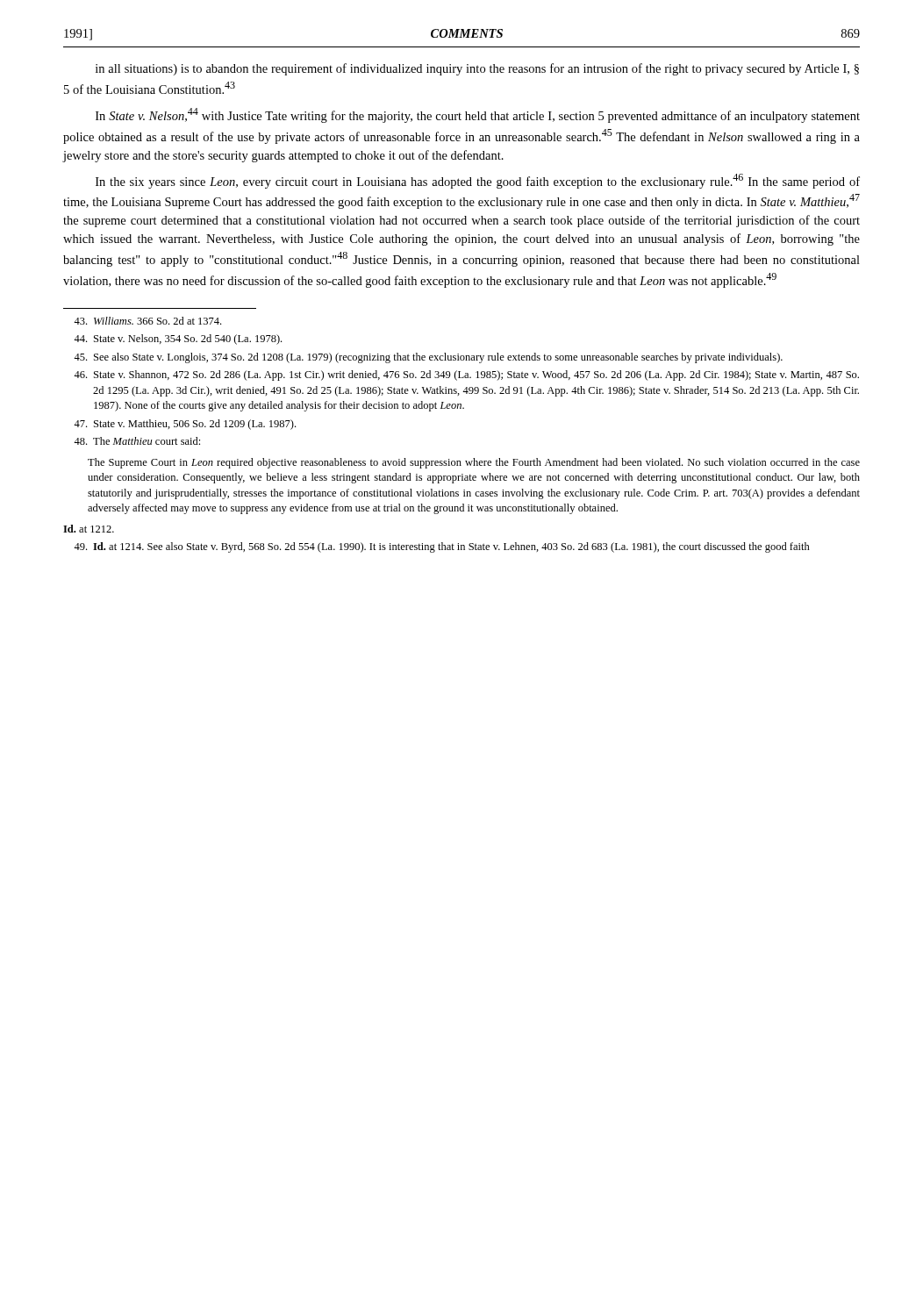This screenshot has width=923, height=1316.
Task: Find the footnote that says "State v. Shannon, 472 So."
Action: [x=462, y=391]
